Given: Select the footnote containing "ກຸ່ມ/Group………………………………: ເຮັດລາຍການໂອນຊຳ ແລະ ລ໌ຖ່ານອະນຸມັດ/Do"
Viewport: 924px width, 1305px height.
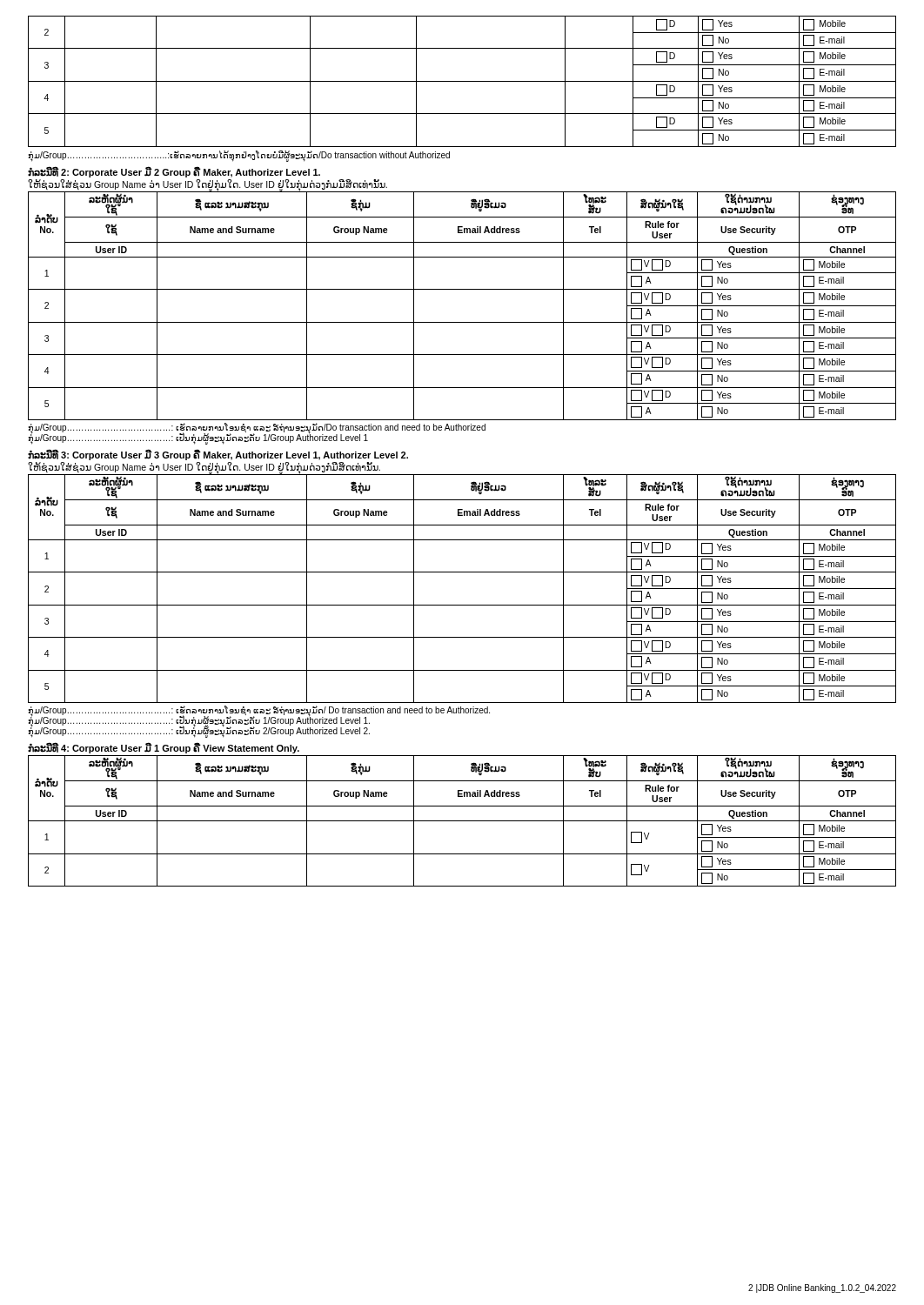Looking at the screenshot, I should pos(257,428).
